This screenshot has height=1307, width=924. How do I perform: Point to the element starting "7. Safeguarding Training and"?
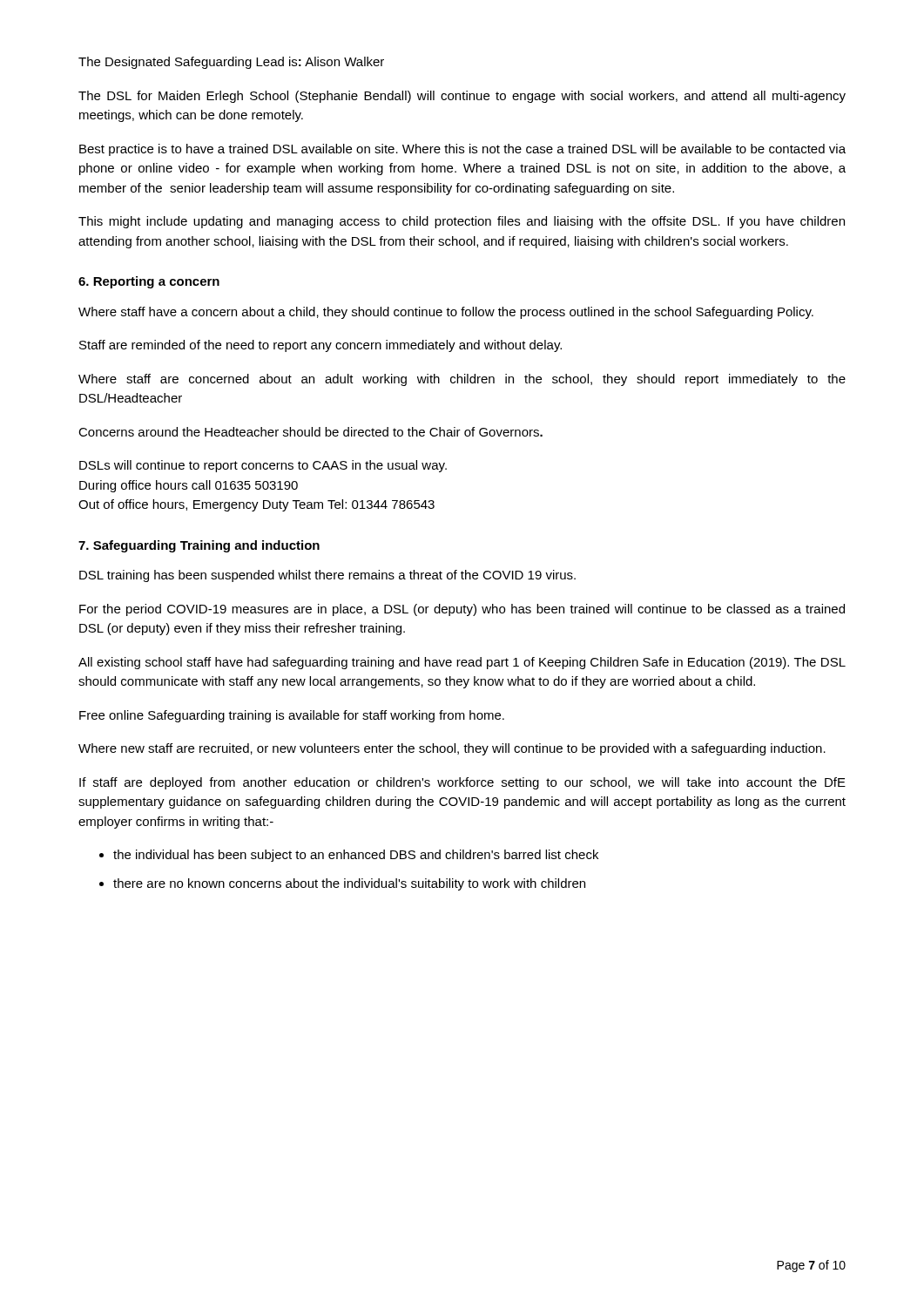tap(199, 546)
